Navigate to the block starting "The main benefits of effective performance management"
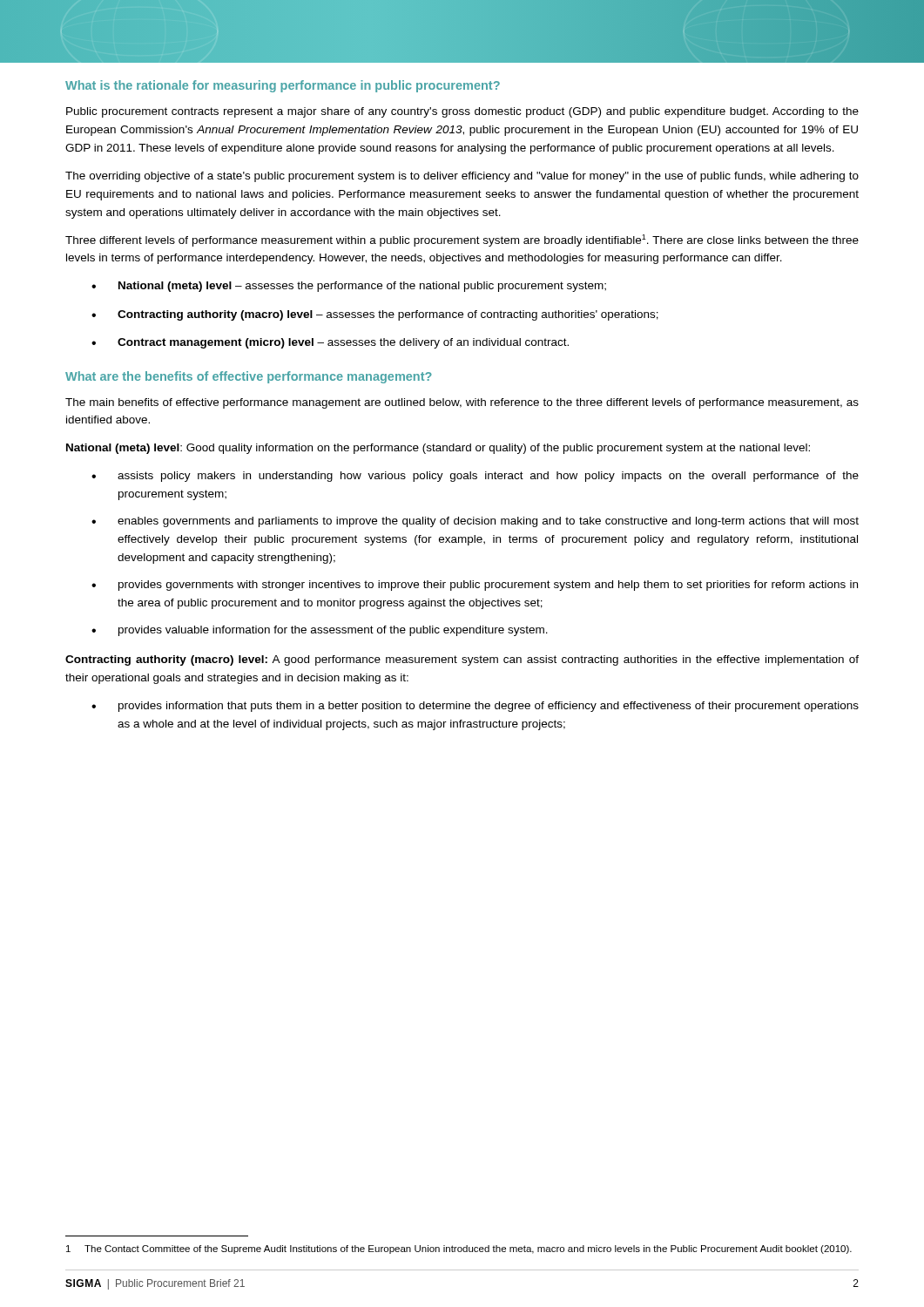Image resolution: width=924 pixels, height=1307 pixels. pos(462,411)
